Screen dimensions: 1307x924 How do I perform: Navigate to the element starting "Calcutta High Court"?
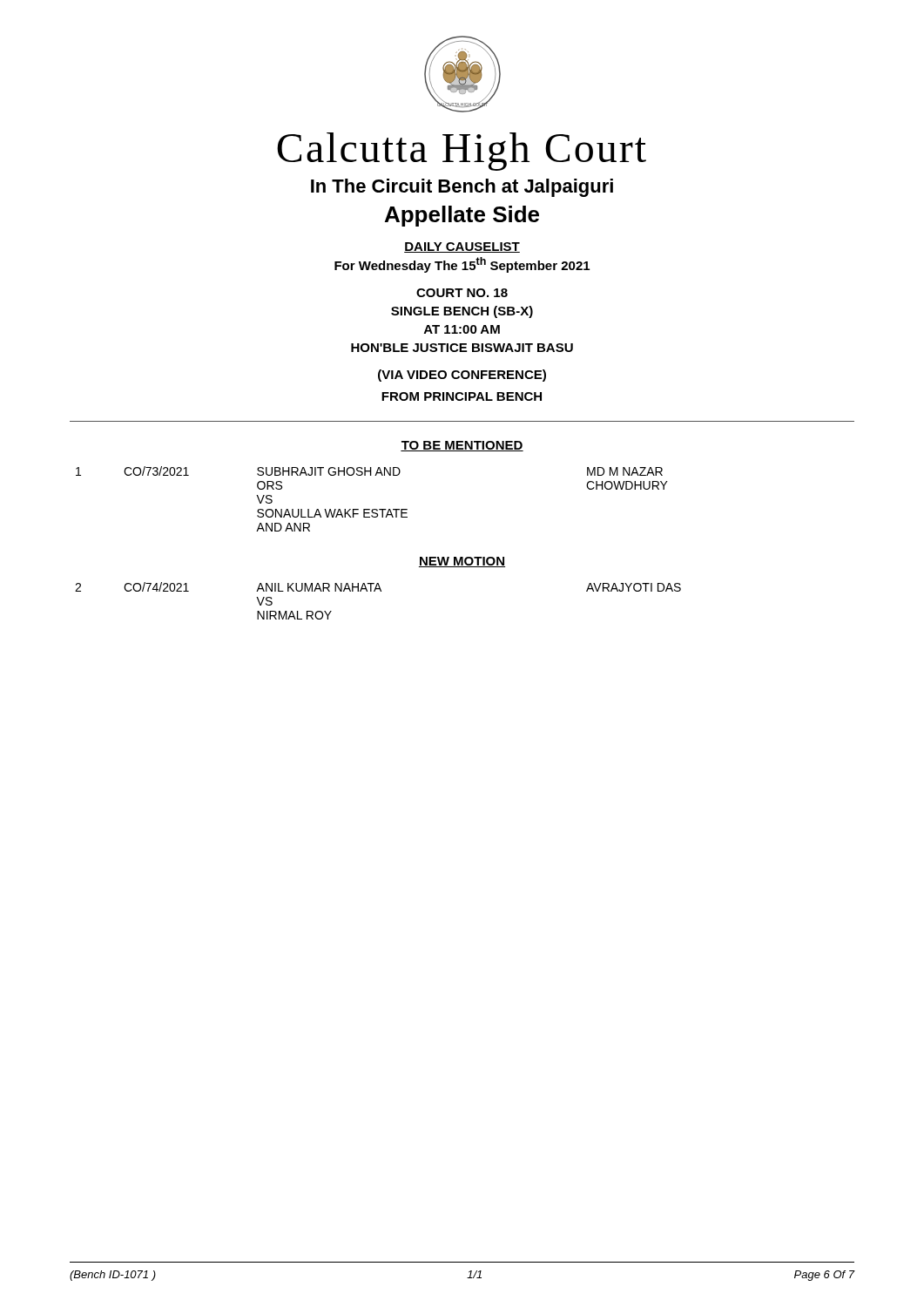[x=462, y=148]
